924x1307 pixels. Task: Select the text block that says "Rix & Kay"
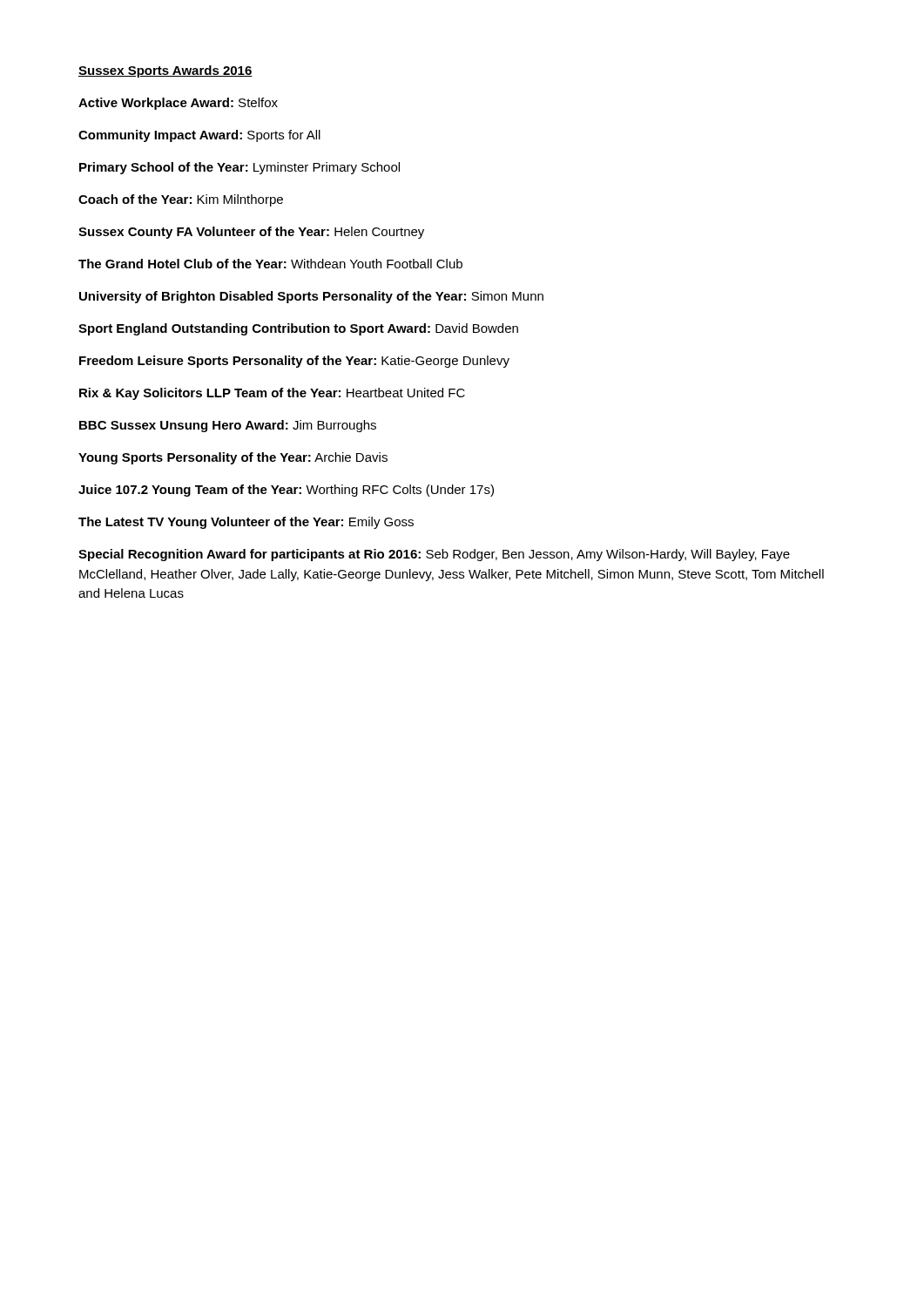pos(272,393)
